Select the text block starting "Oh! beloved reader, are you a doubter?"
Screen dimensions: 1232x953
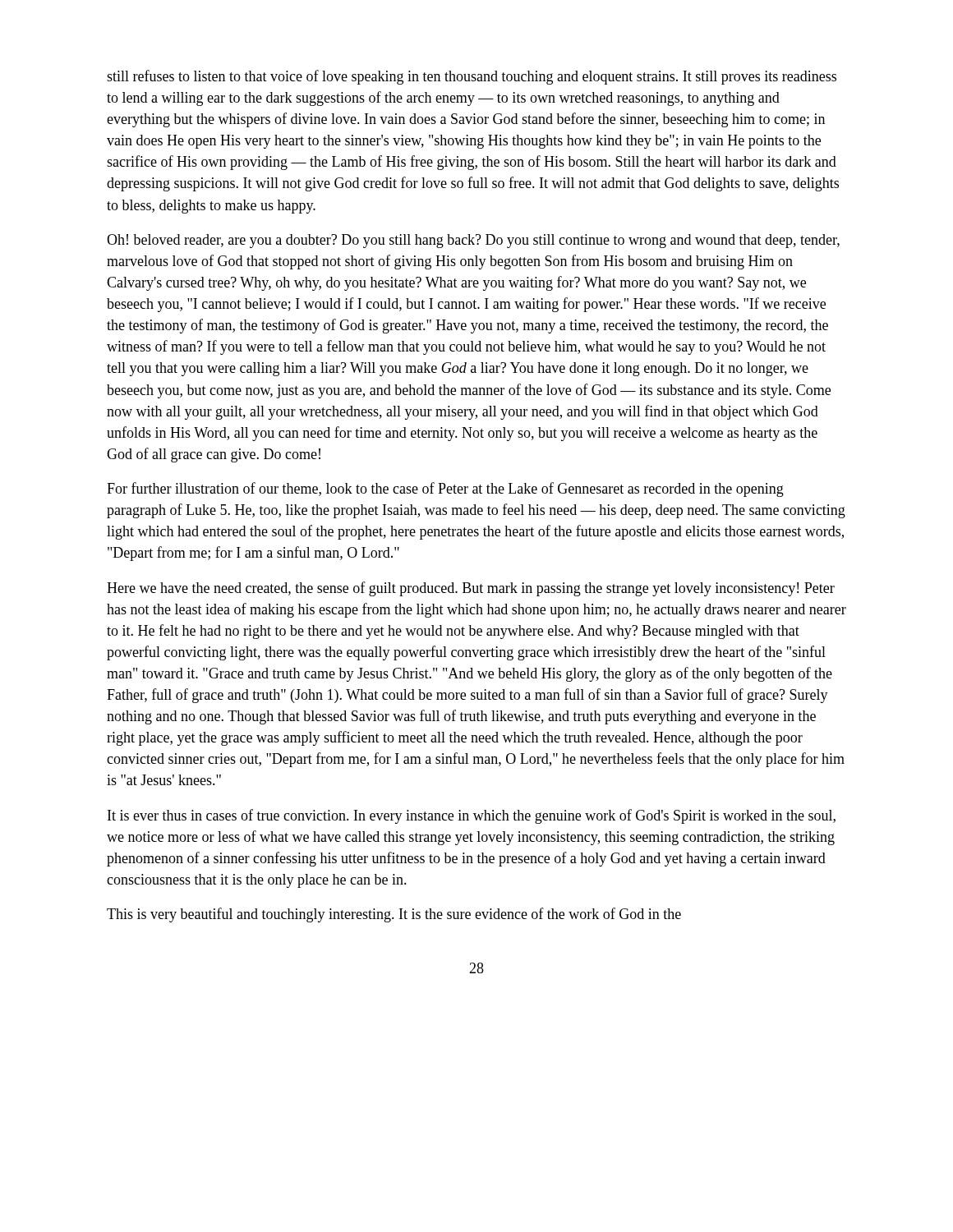[x=476, y=347]
